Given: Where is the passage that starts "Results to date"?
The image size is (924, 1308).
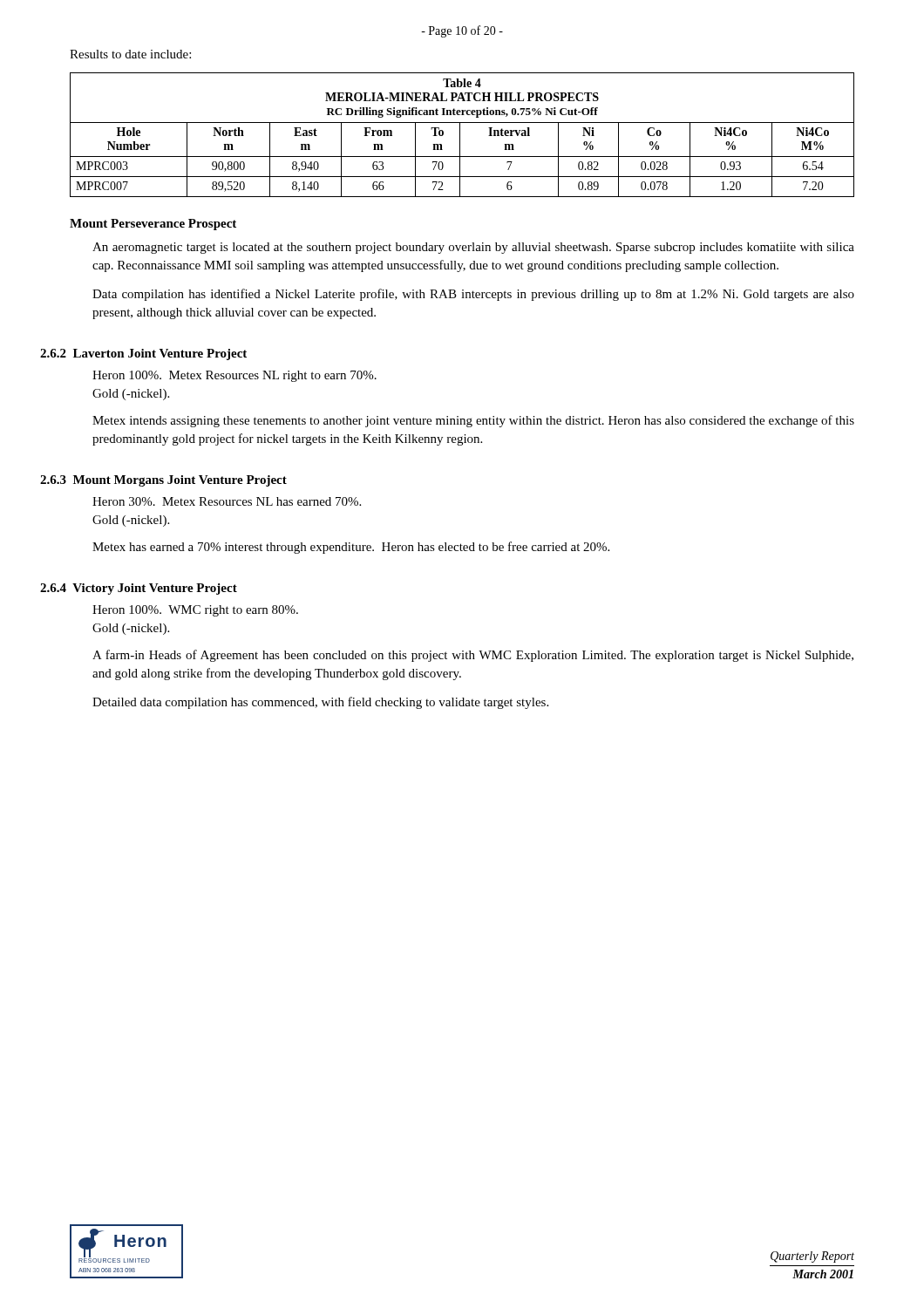Looking at the screenshot, I should coord(131,54).
